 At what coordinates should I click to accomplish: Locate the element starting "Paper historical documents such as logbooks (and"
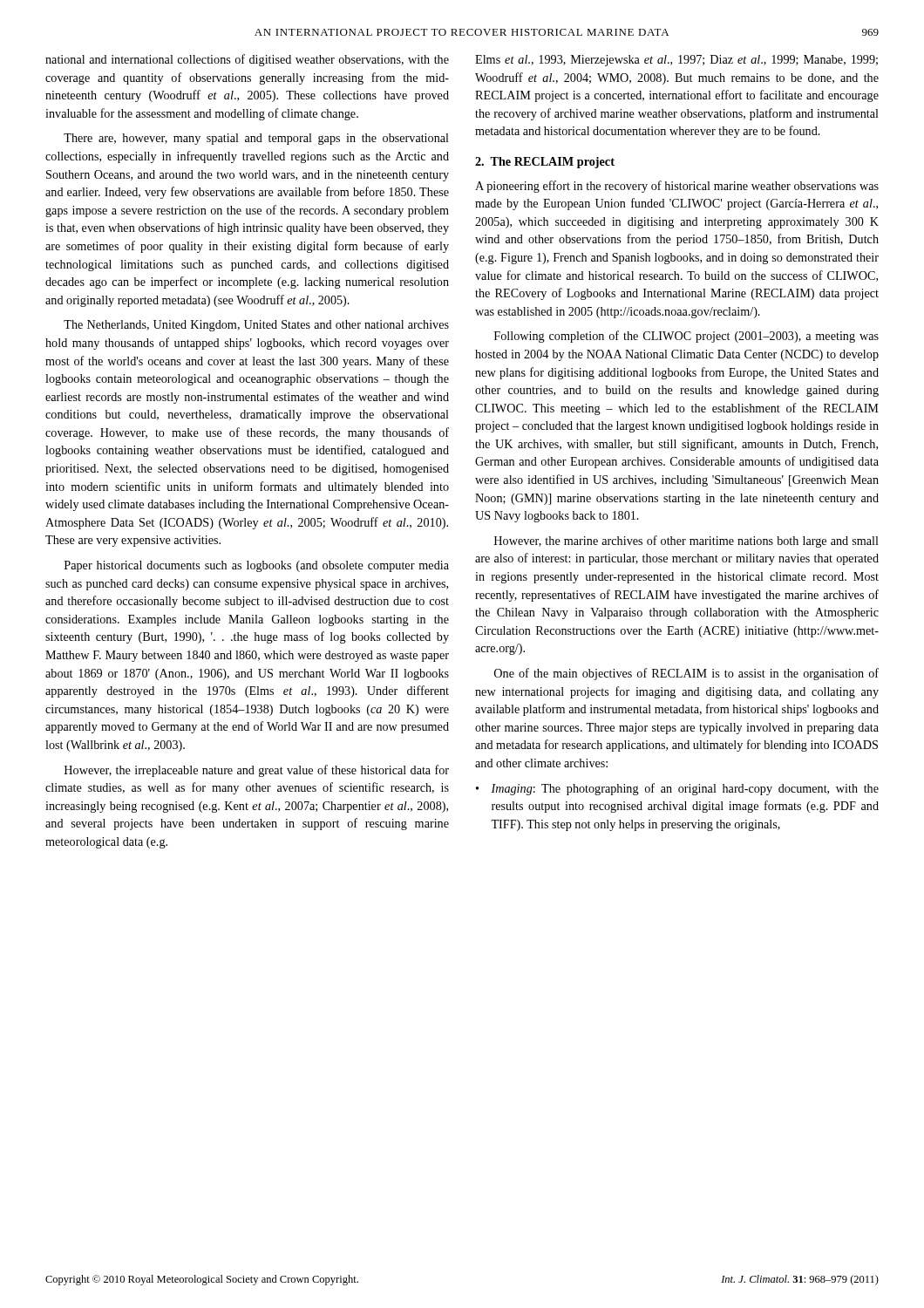247,655
